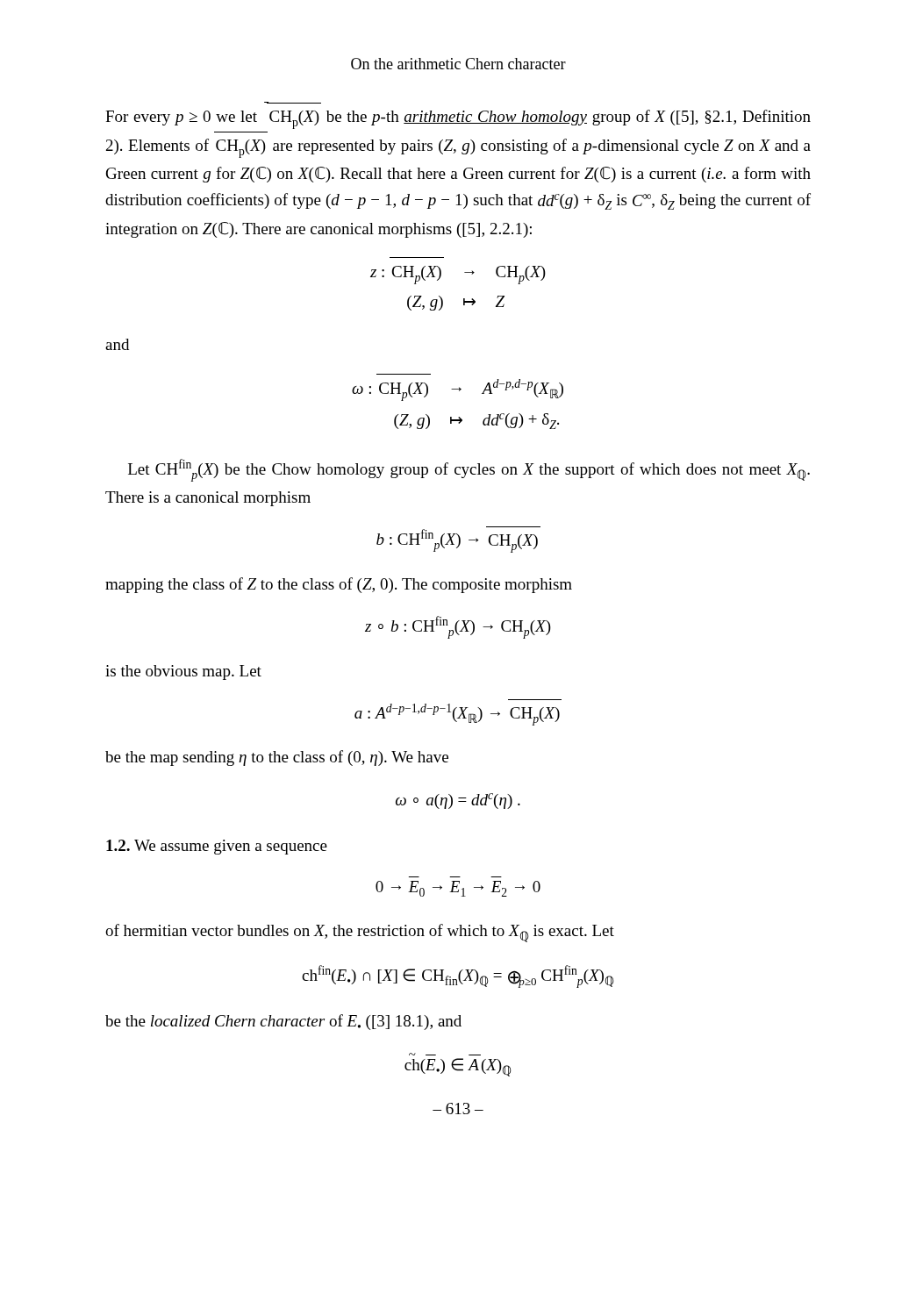This screenshot has width=916, height=1316.
Task: Click on the text starting "mapping the class of Z to the"
Action: pos(339,584)
